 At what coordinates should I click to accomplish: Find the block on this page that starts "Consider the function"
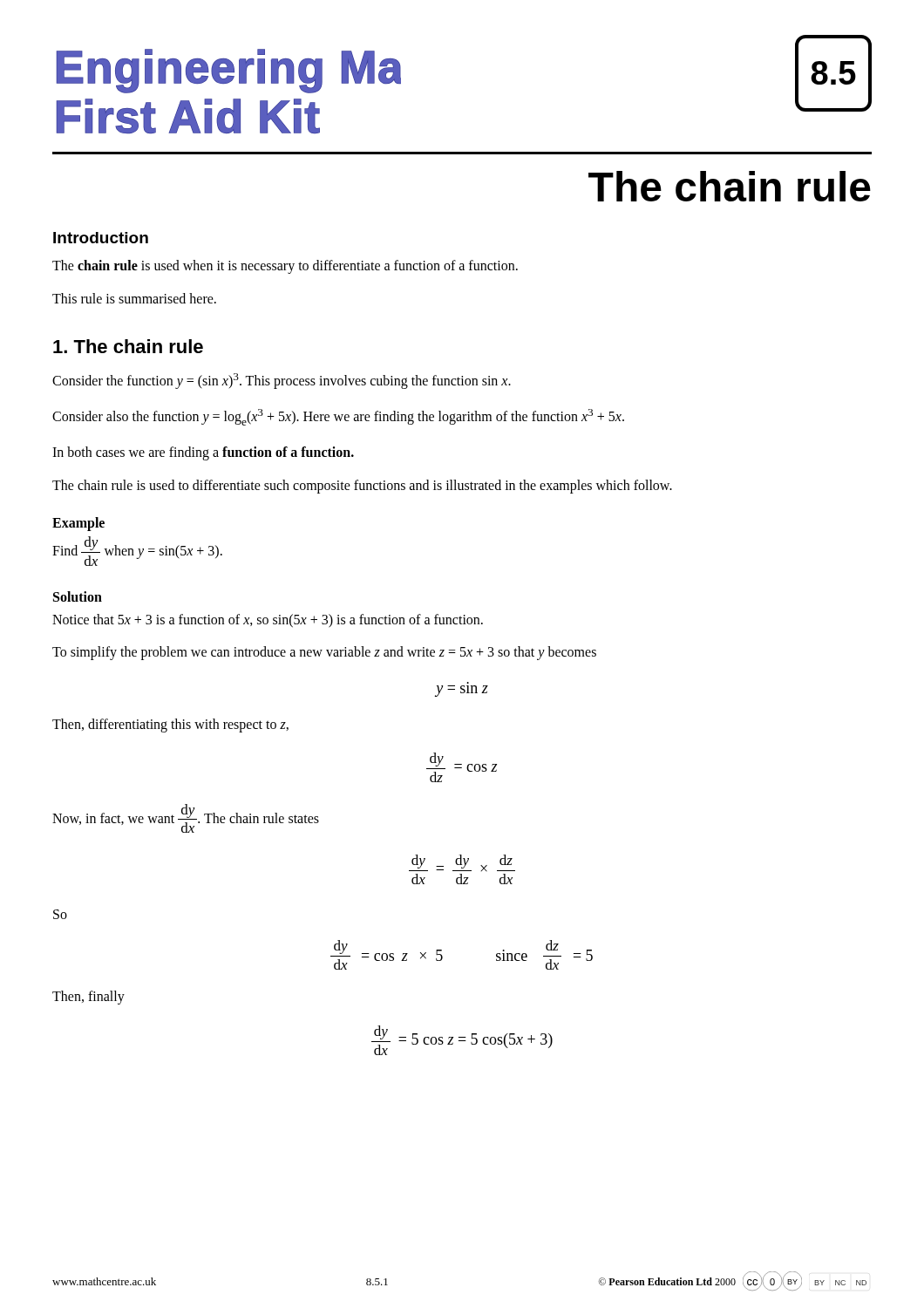point(282,379)
